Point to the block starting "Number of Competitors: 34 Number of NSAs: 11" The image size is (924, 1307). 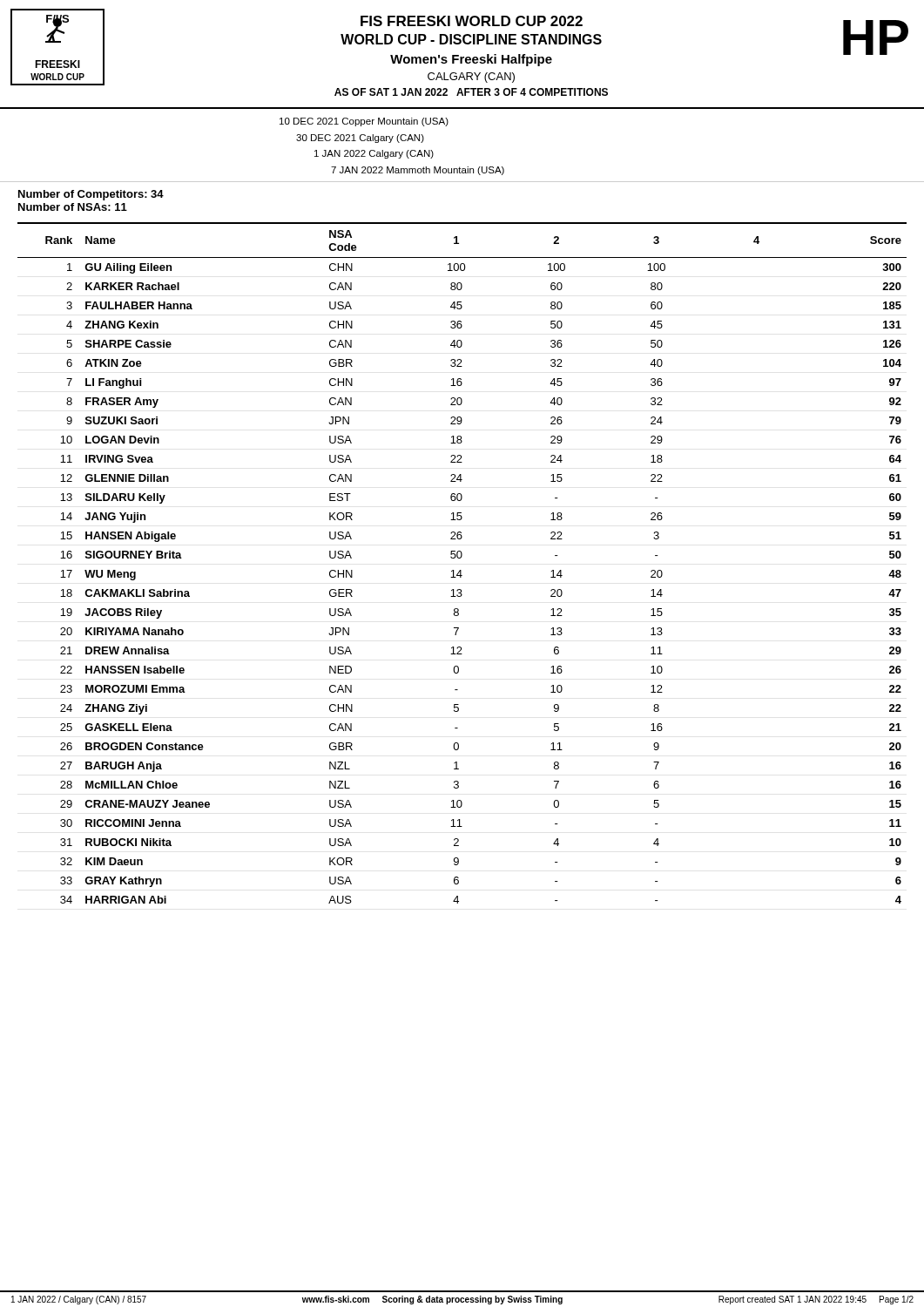pos(91,195)
